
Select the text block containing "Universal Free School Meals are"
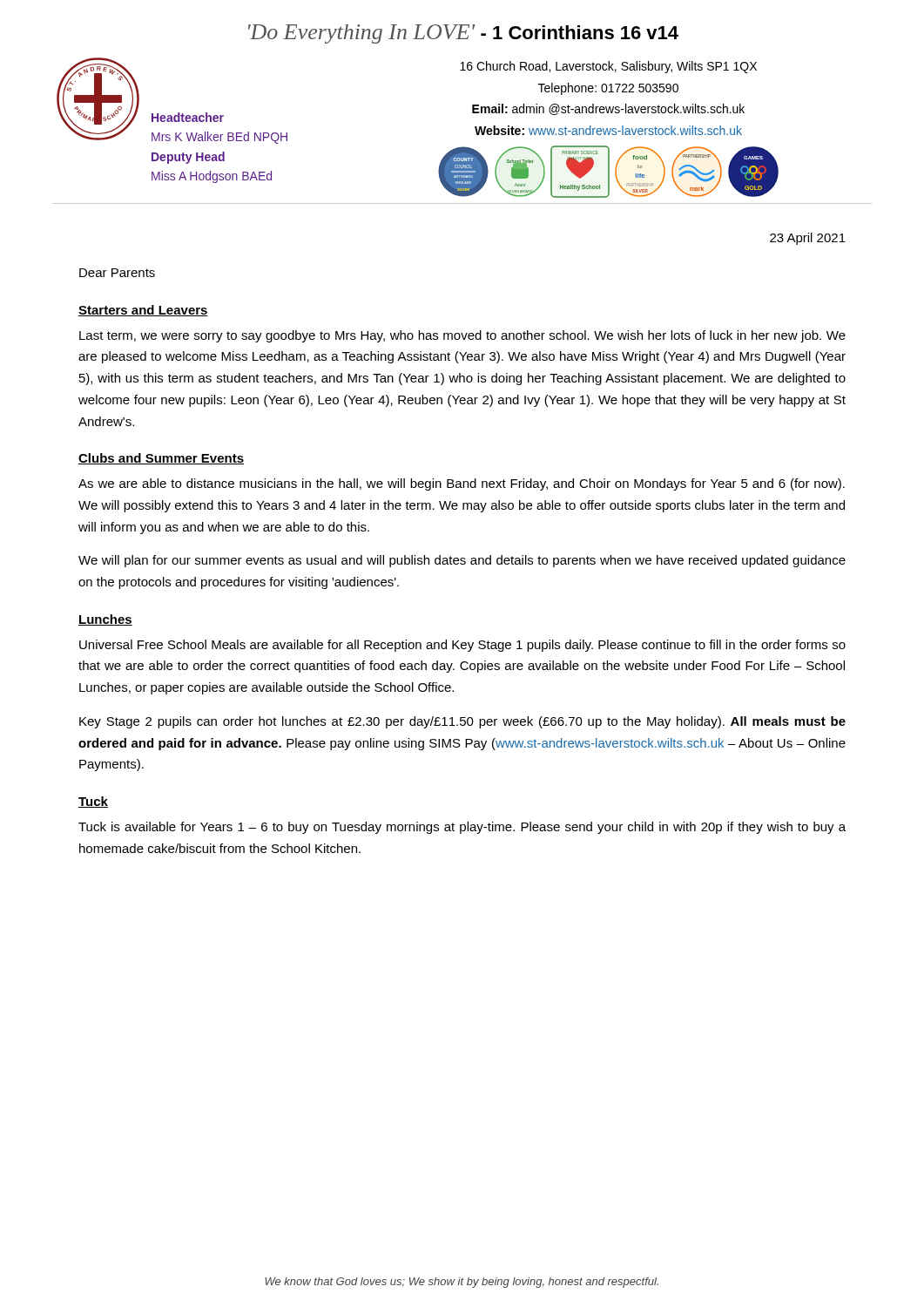(x=462, y=665)
